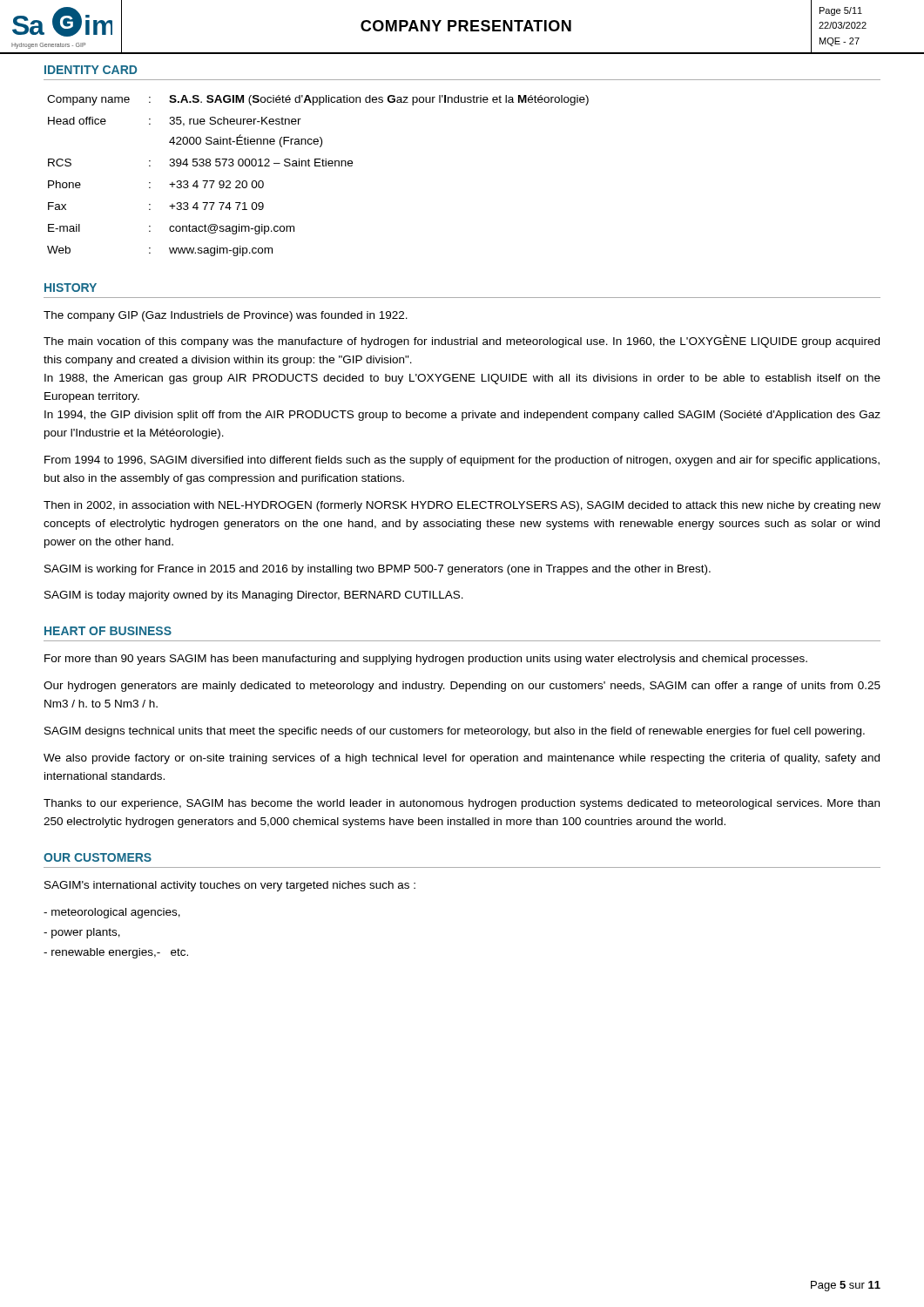Find the block on this page that starts "Thanks to our experience,"

[462, 812]
